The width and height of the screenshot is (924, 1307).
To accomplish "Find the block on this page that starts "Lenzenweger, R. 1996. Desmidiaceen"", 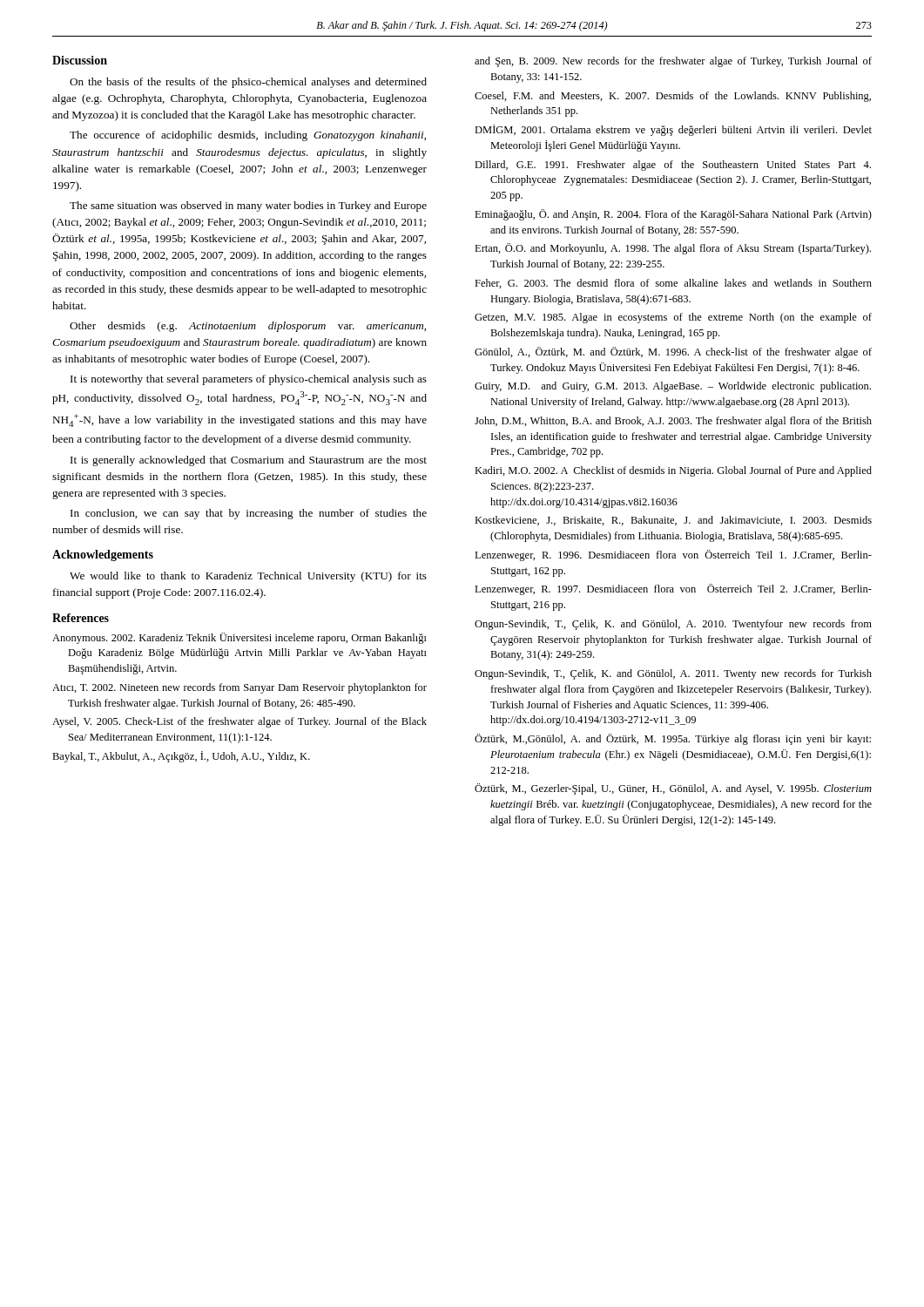I will point(673,563).
